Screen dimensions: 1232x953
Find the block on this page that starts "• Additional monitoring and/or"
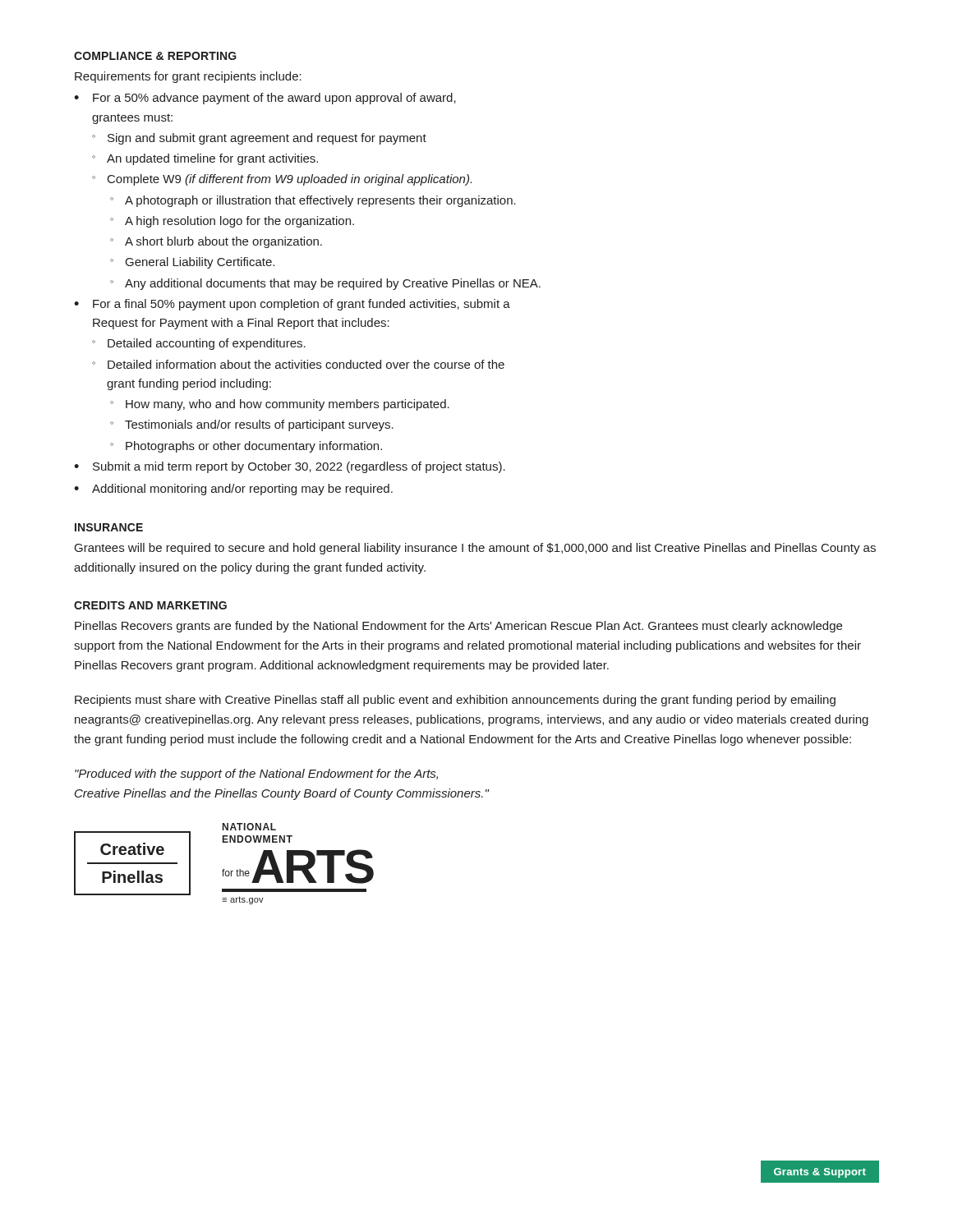pyautogui.click(x=234, y=489)
